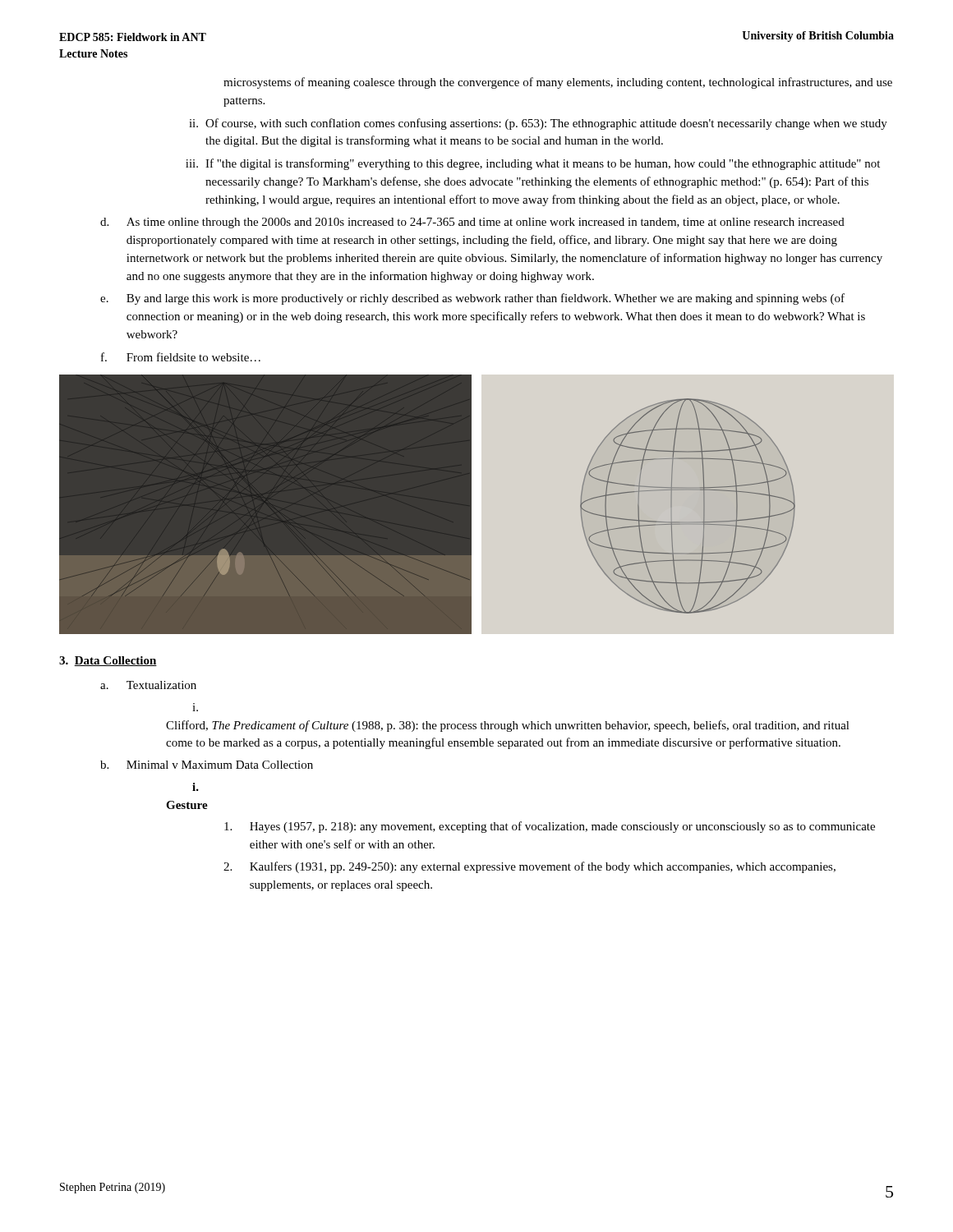Screen dimensions: 1232x953
Task: Find the text starting "i. Clifford, The Predicament of Culture (1988, p."
Action: point(510,726)
